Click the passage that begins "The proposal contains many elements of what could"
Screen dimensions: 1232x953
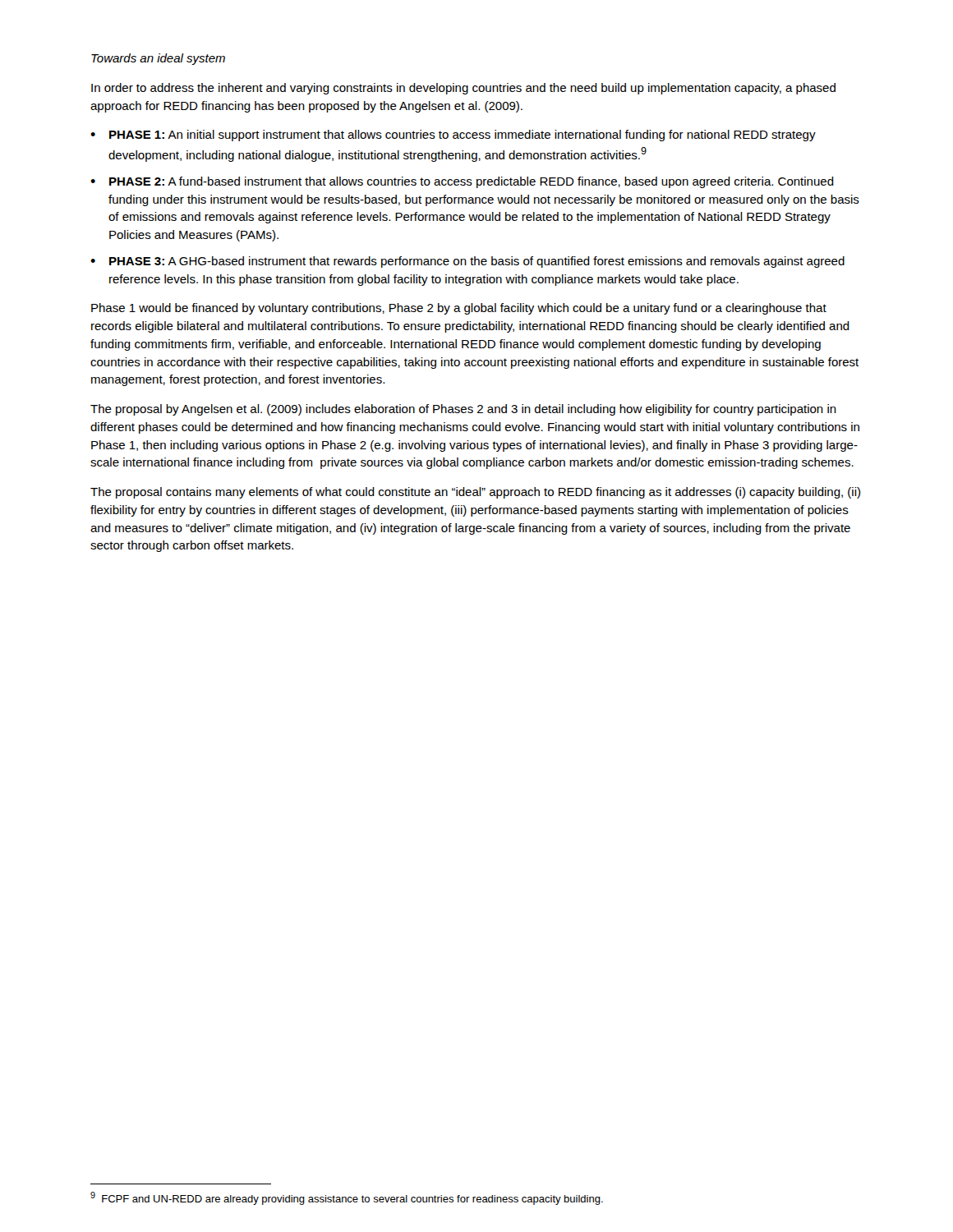476,518
